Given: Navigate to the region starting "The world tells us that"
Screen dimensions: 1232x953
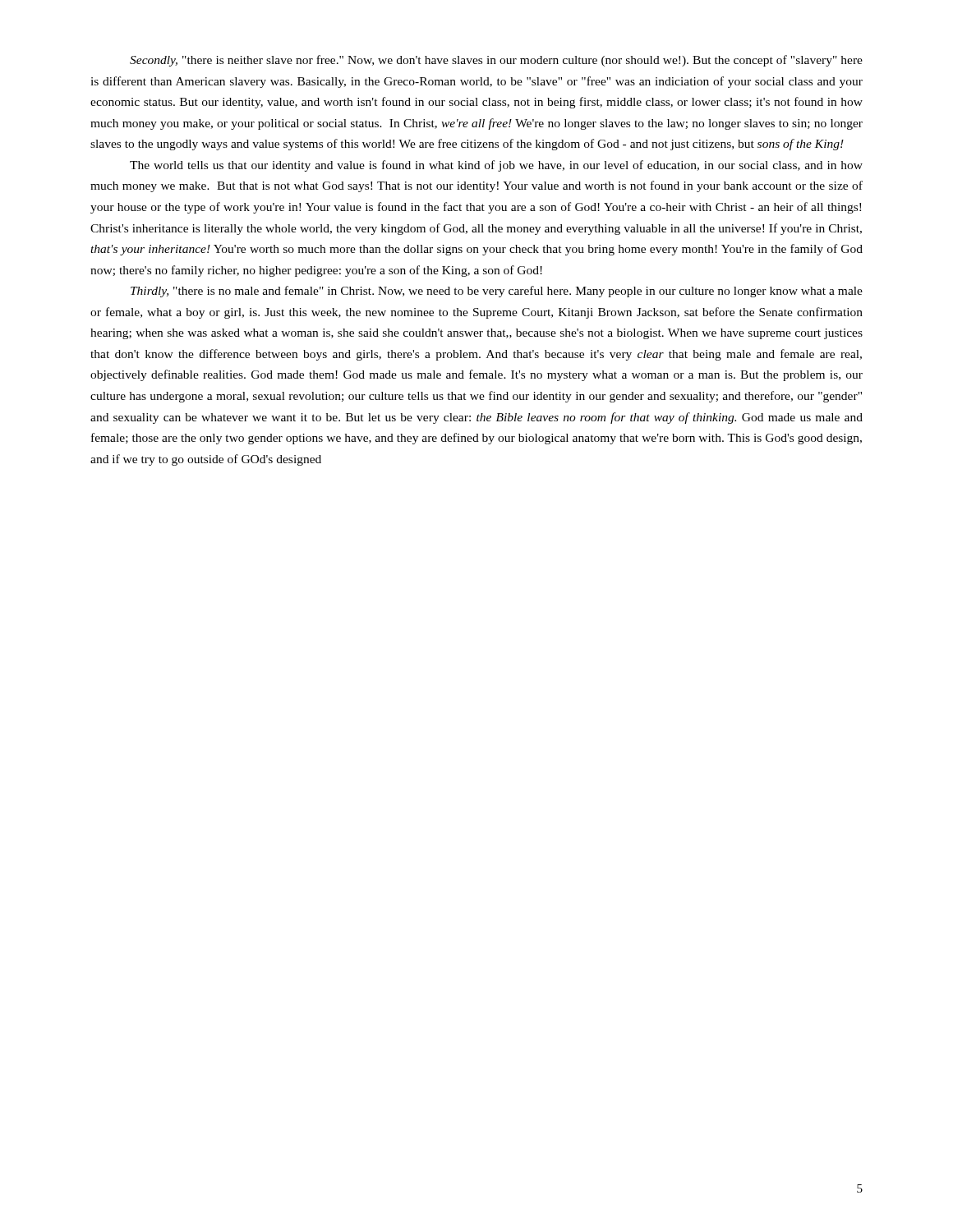Looking at the screenshot, I should 476,217.
